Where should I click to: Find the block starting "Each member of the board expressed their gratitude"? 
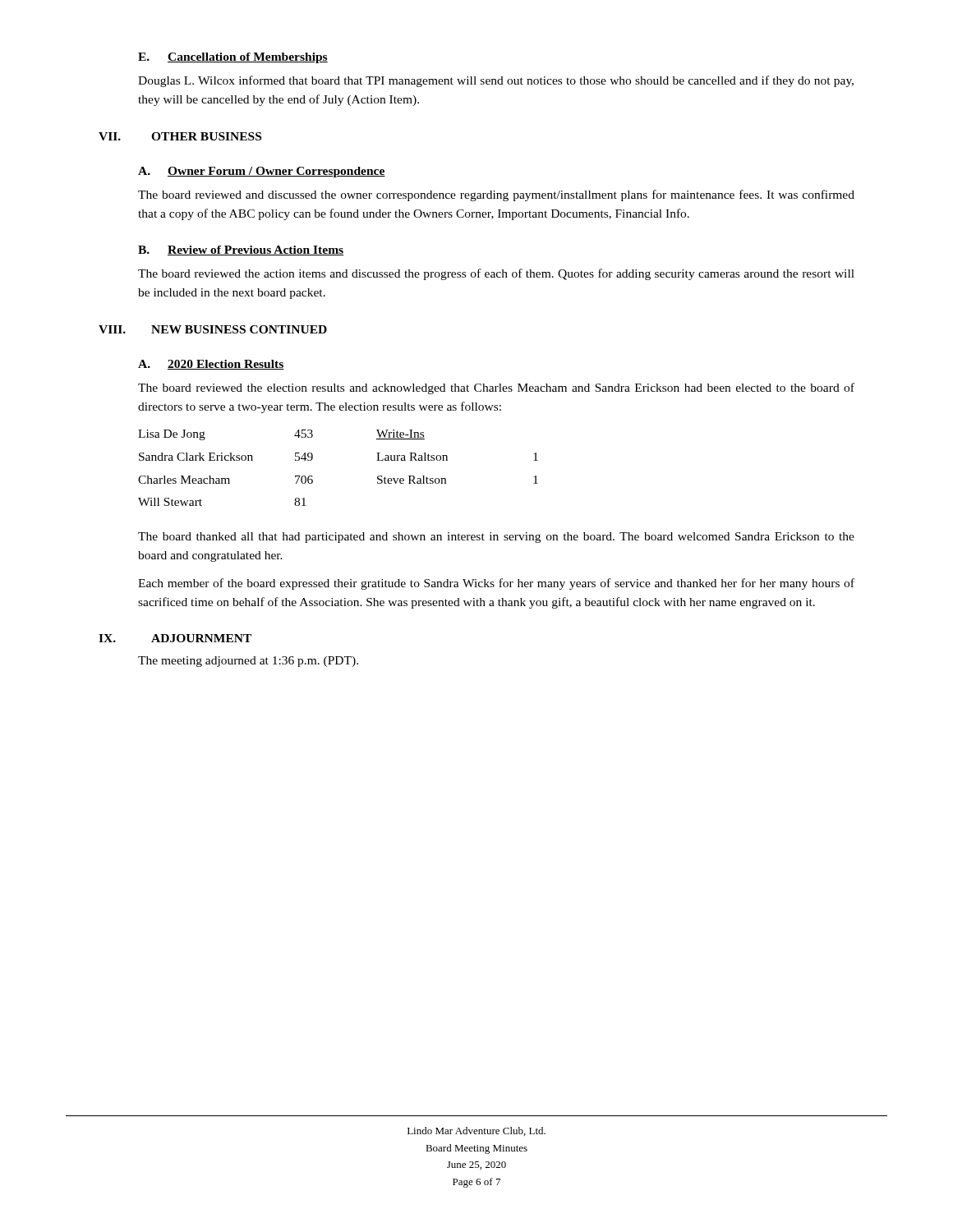pyautogui.click(x=496, y=592)
